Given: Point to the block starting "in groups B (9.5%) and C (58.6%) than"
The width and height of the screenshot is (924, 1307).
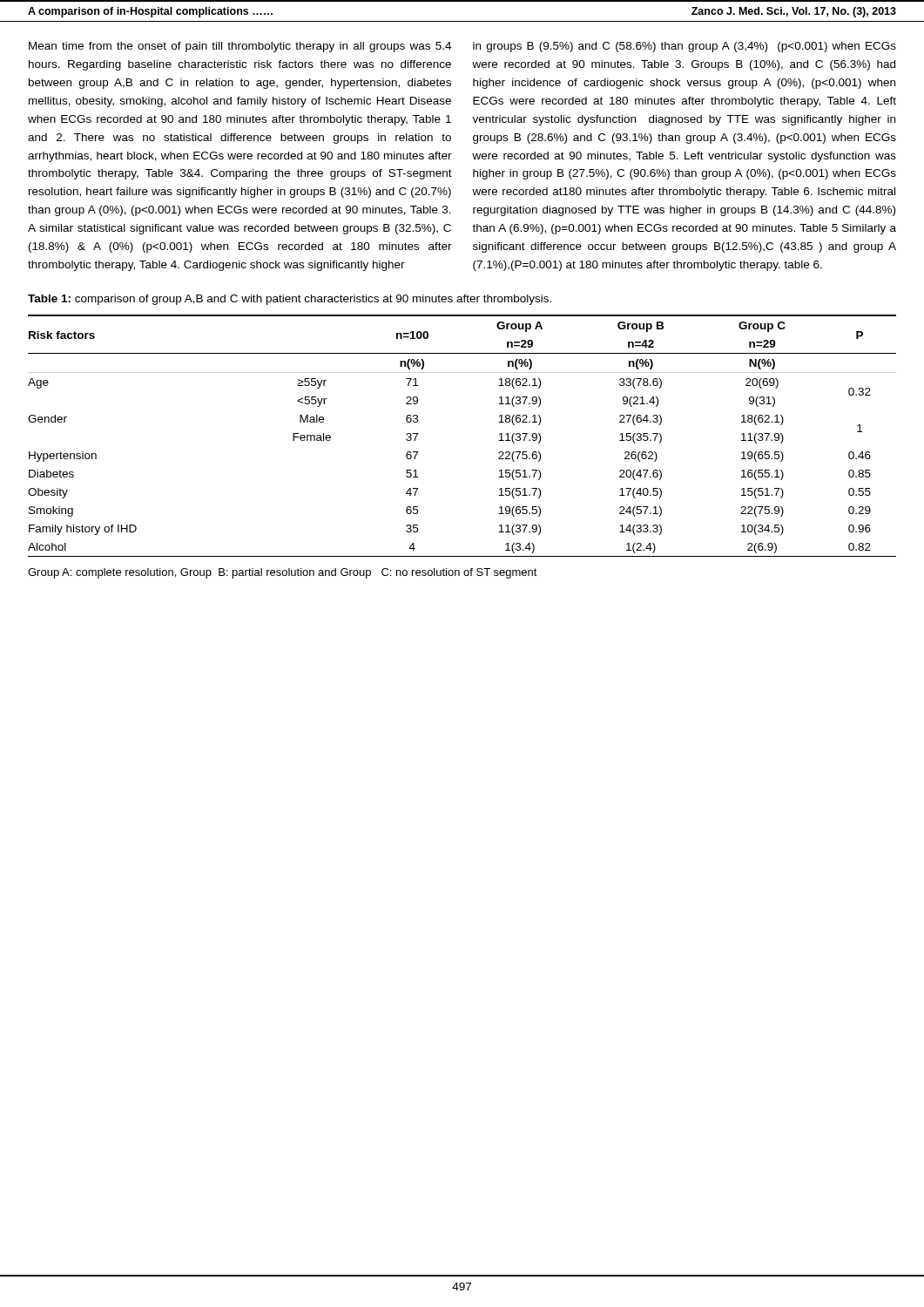Looking at the screenshot, I should click(x=684, y=155).
